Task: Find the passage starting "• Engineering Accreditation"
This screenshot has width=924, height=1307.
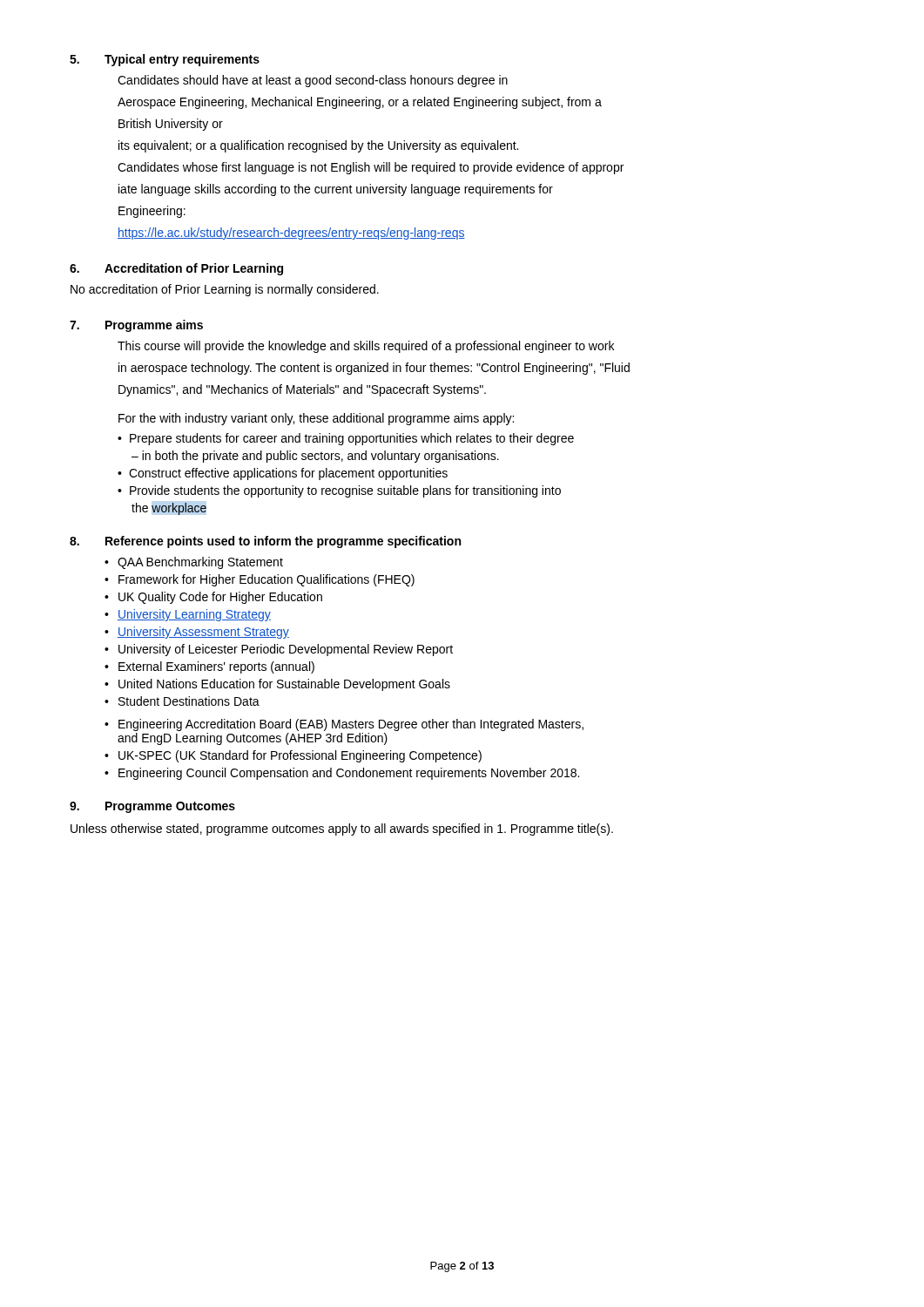Action: [x=344, y=731]
